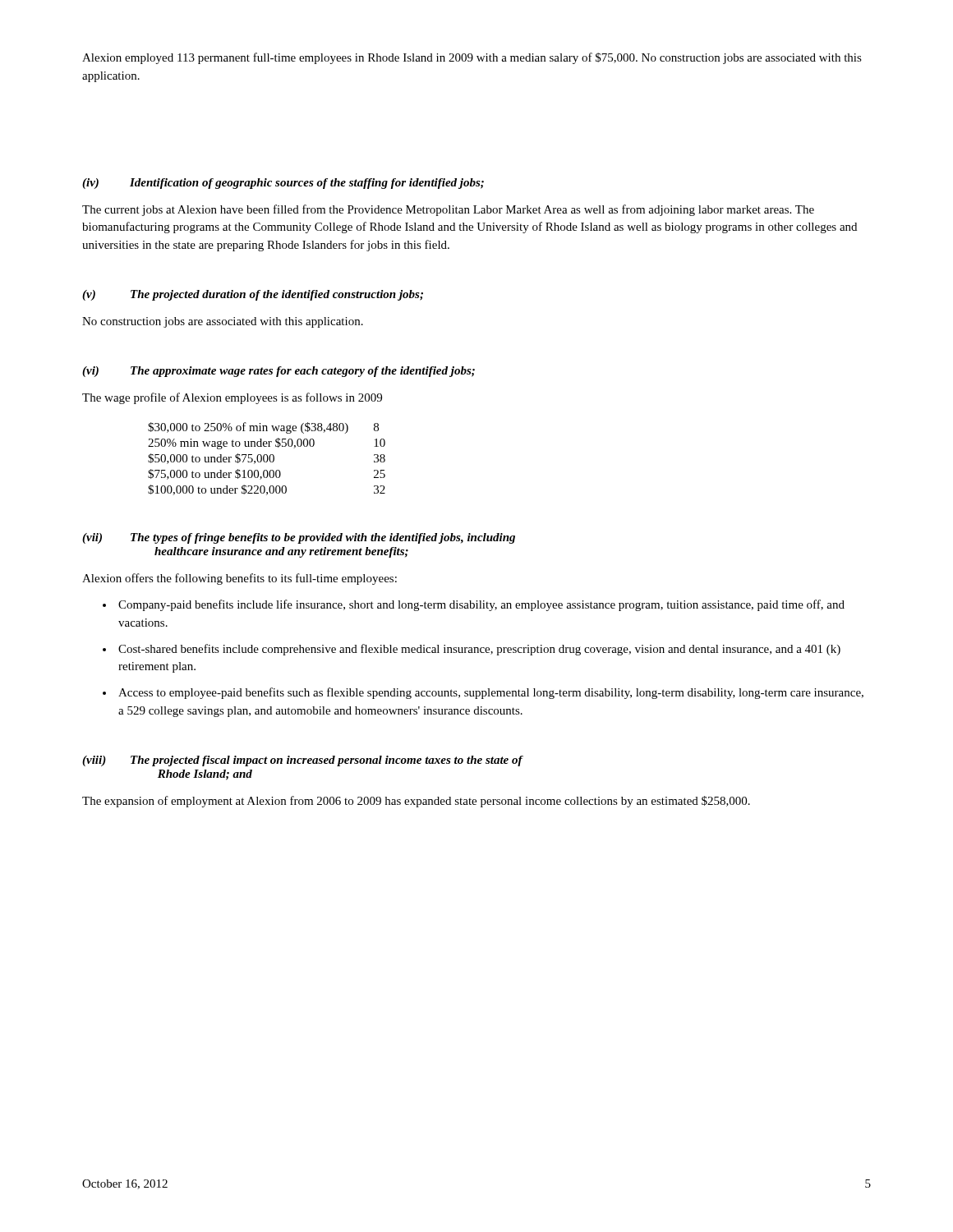This screenshot has width=953, height=1232.
Task: Where is the passage that starts "Access to employee-paid benefits such as flexible spending"?
Action: click(x=491, y=701)
